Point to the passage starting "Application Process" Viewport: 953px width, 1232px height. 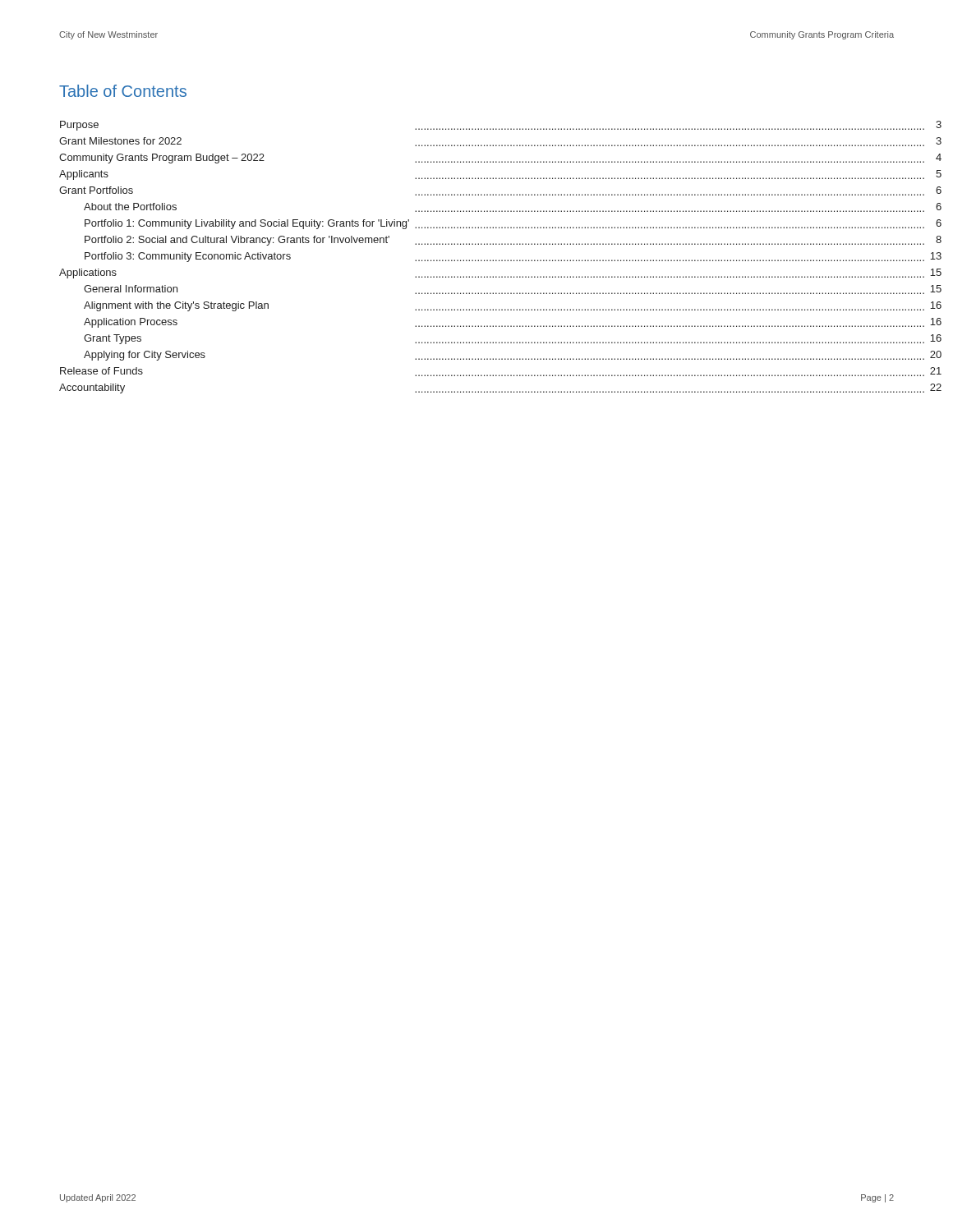[500, 321]
